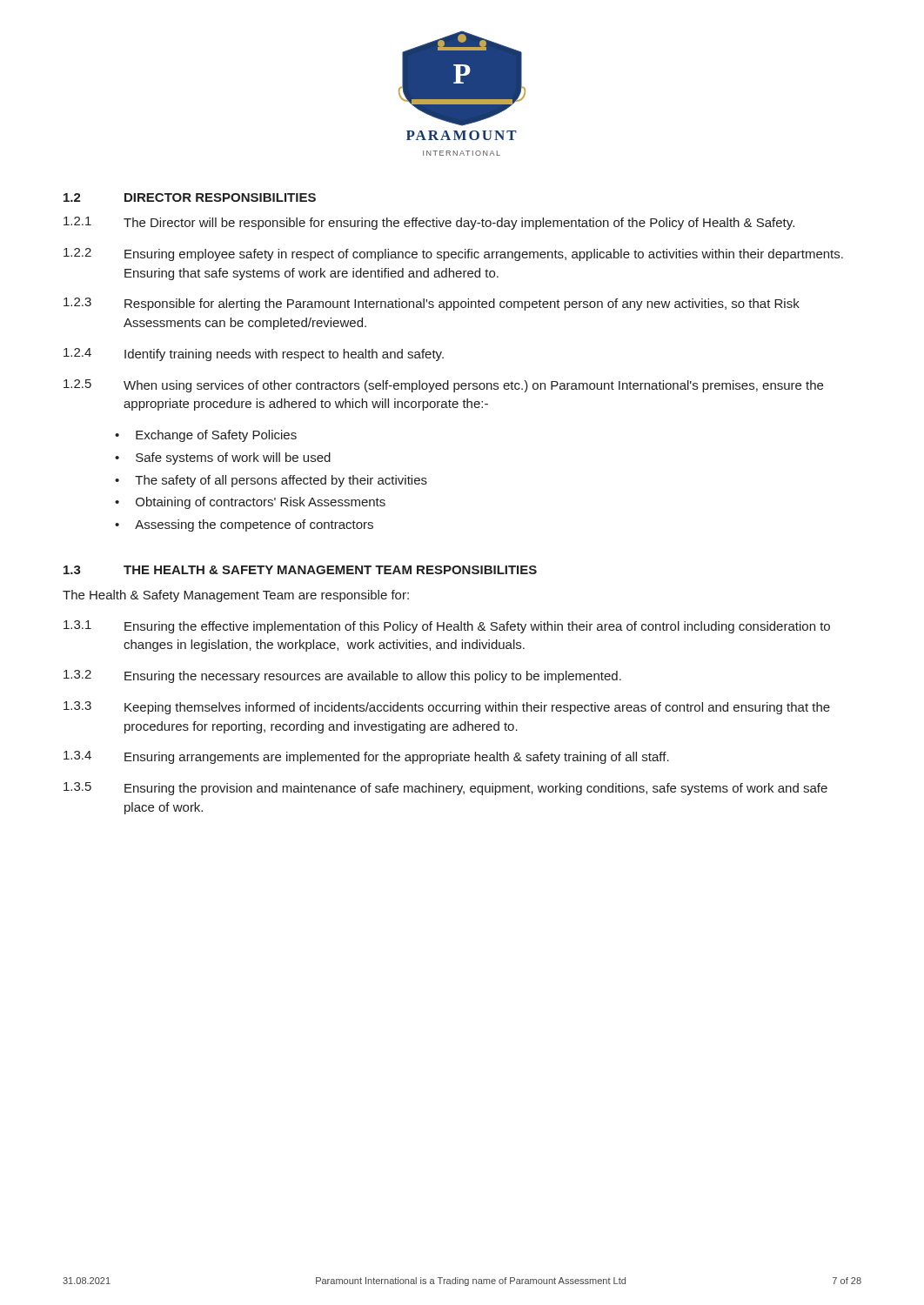Image resolution: width=924 pixels, height=1305 pixels.
Task: Find the text block containing "3.1 Ensuring the effective implementation of this Policy"
Action: pos(462,635)
